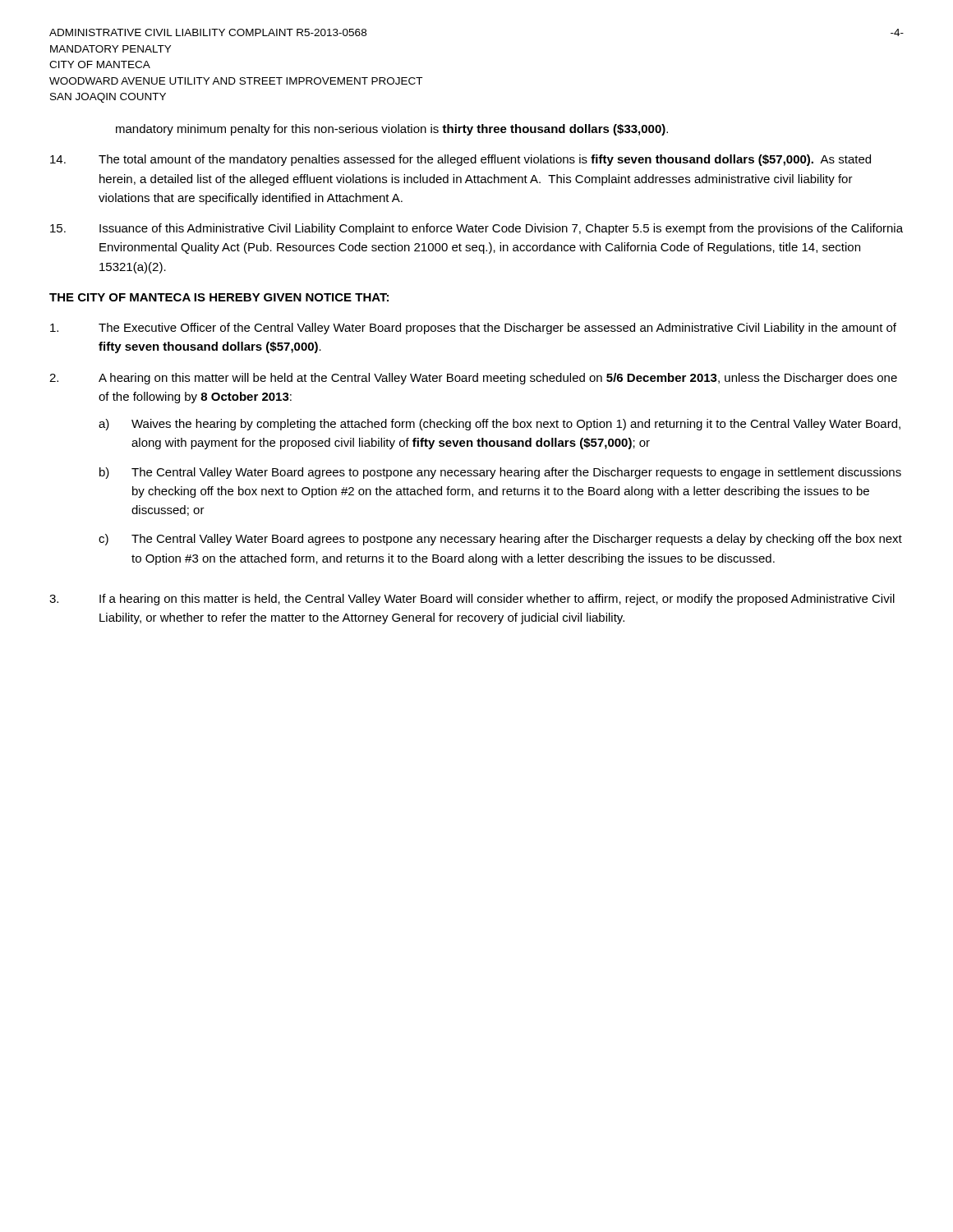Point to the passage starting "3. If a hearing on this matter"
The width and height of the screenshot is (953, 1232).
coord(476,608)
